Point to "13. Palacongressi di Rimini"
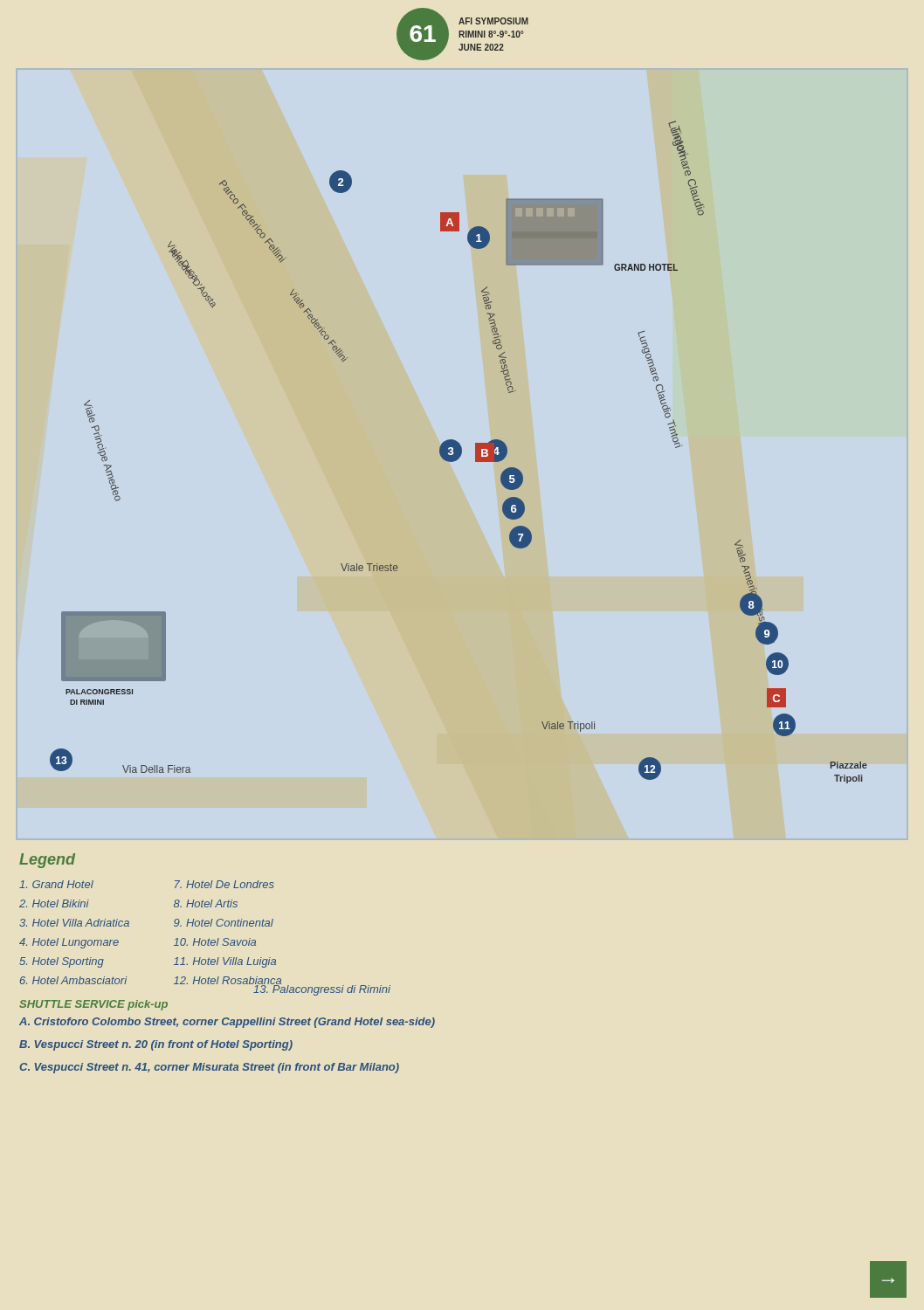 click(x=322, y=989)
